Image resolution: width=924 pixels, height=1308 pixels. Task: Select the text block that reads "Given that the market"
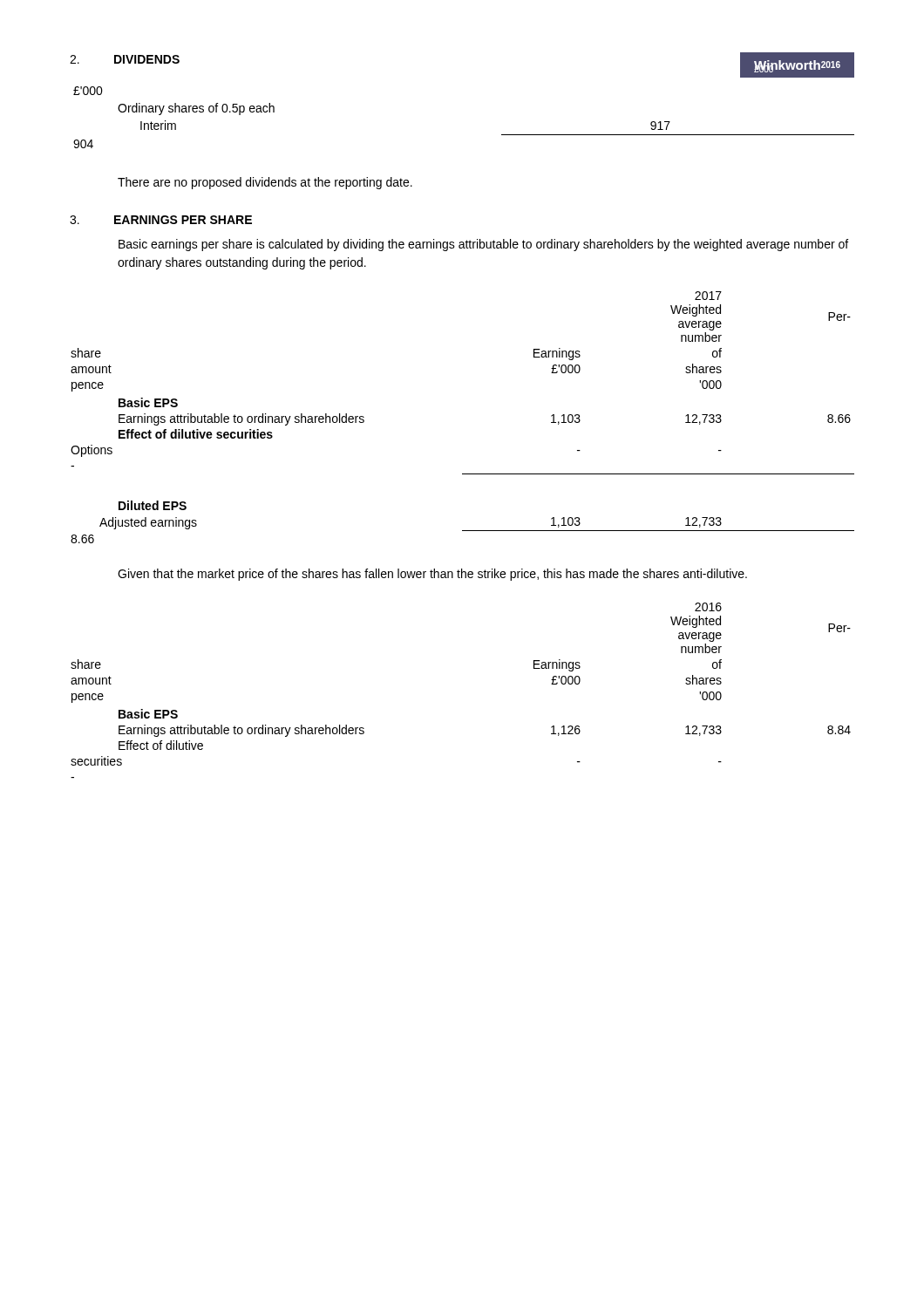[433, 574]
